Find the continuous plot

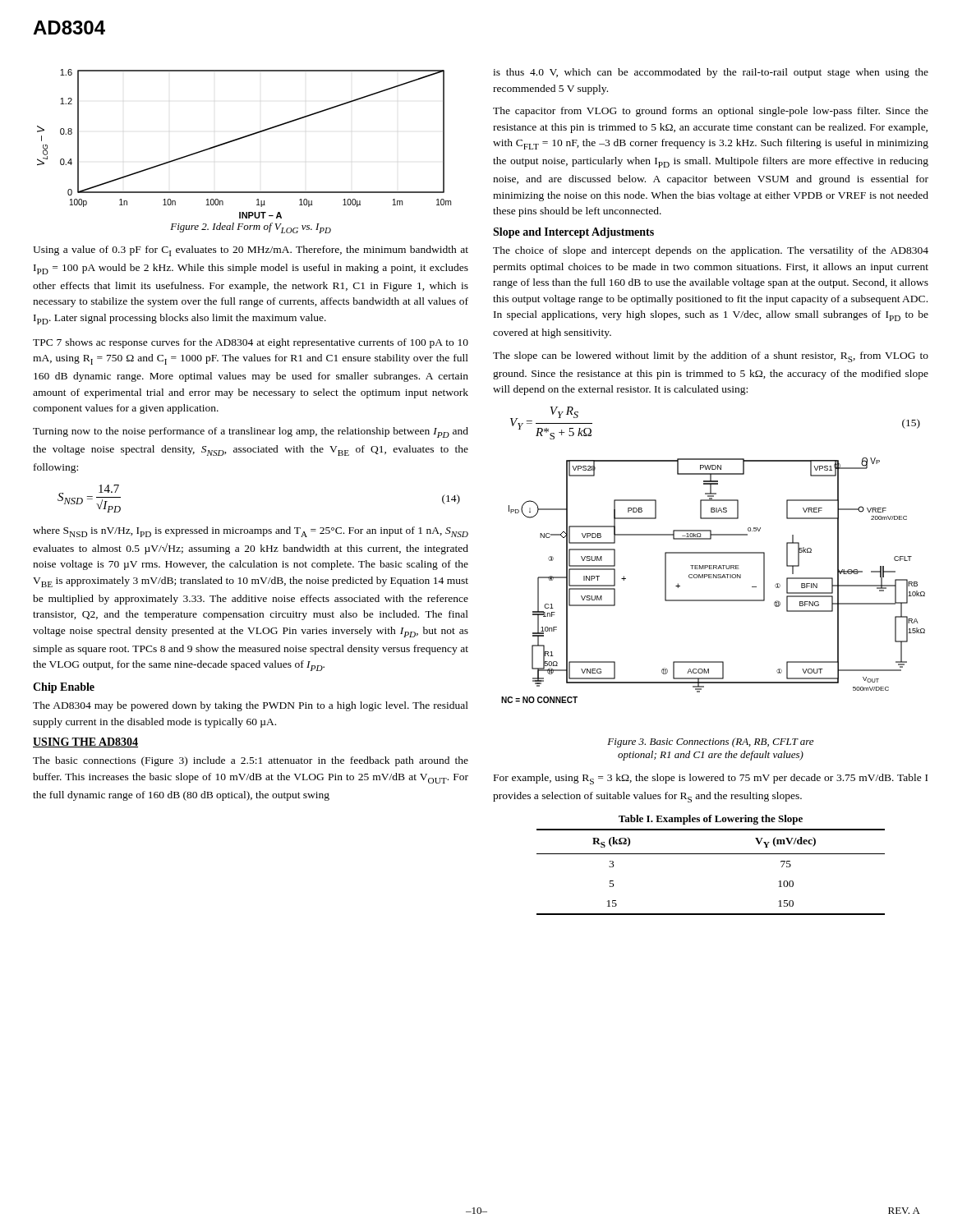[x=251, y=142]
